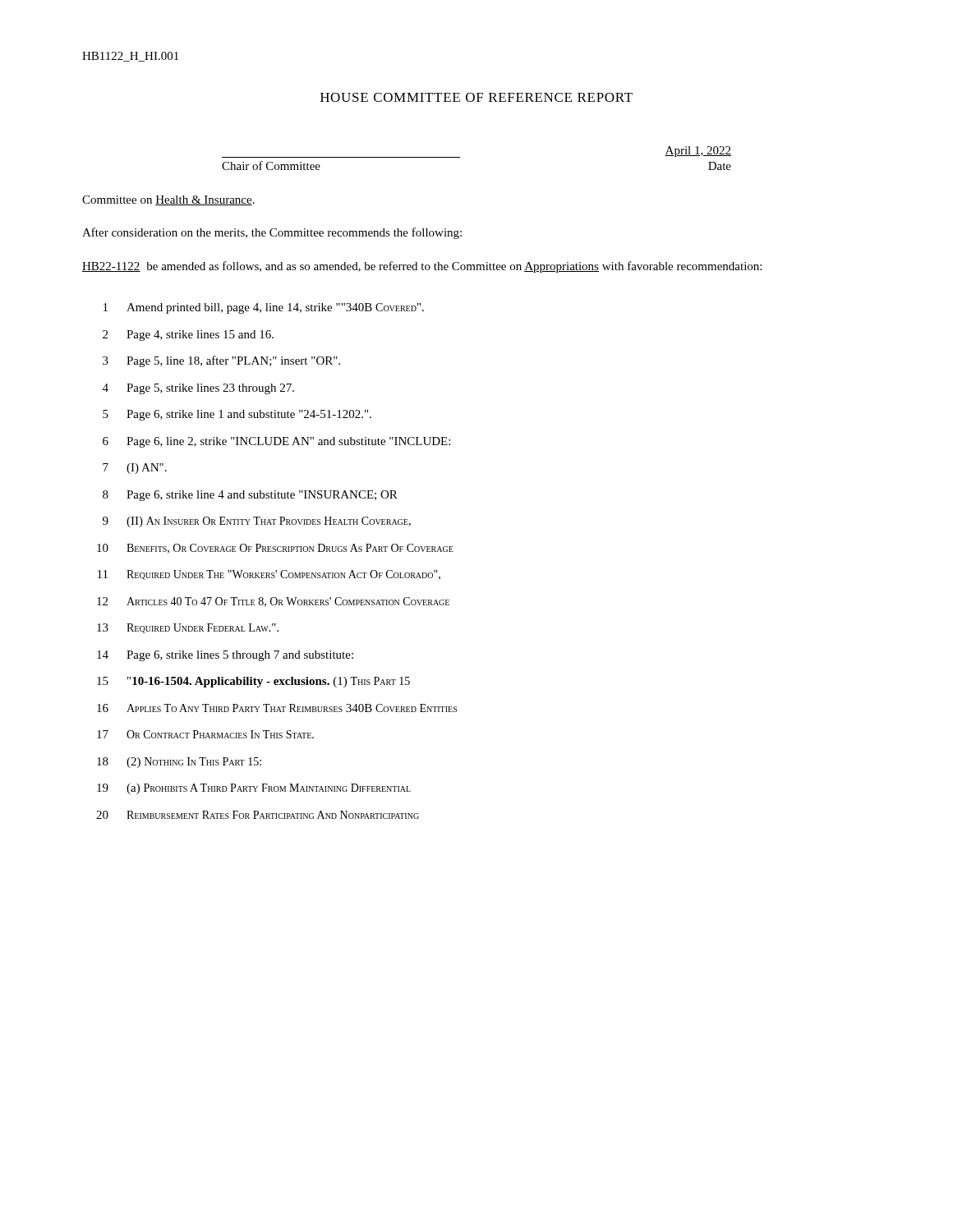The width and height of the screenshot is (953, 1232).
Task: Click where it says "20 Reimbursement Rates For Participating And Nonparticipating"
Action: (x=258, y=815)
